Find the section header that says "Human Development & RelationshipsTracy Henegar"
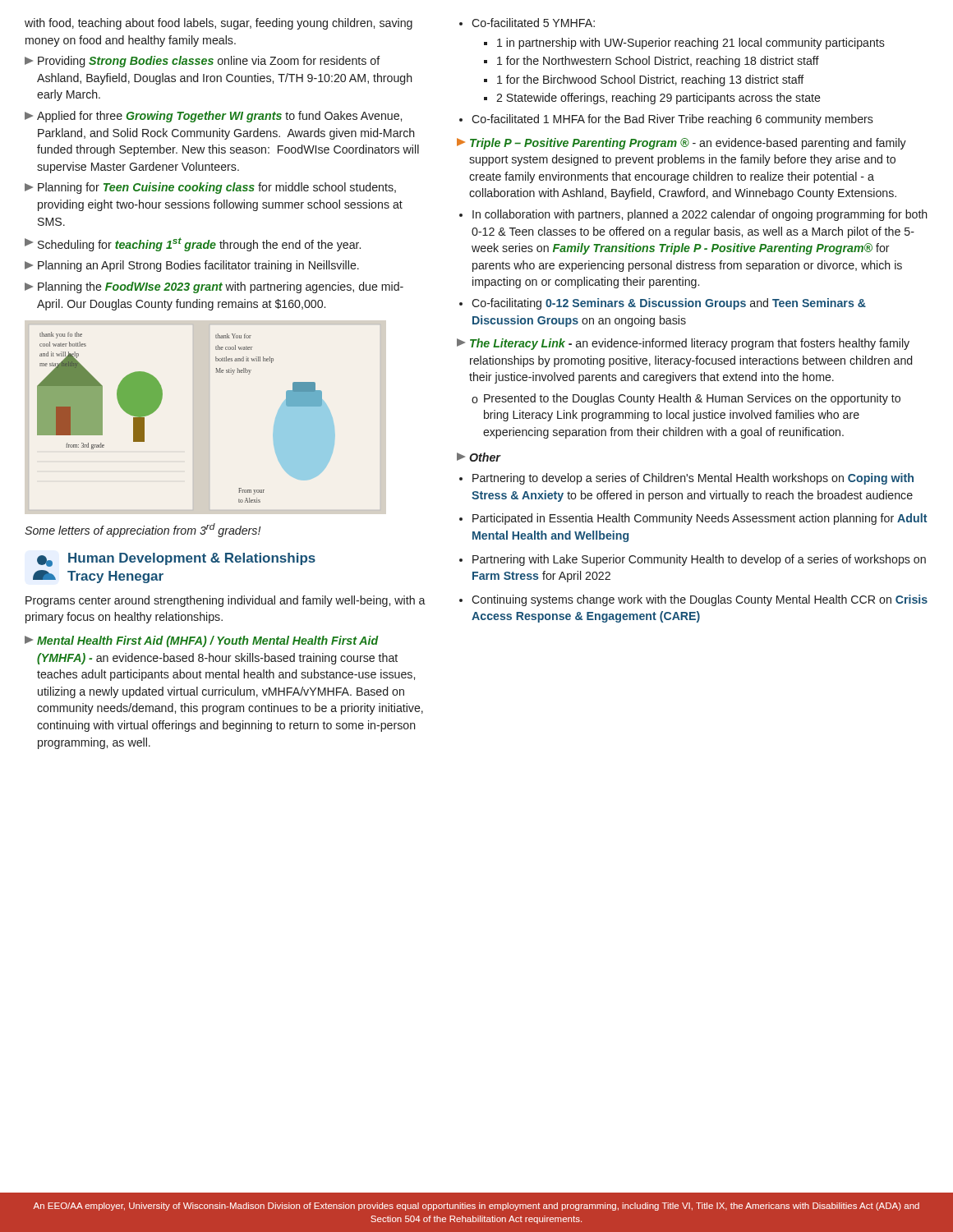 pyautogui.click(x=170, y=567)
